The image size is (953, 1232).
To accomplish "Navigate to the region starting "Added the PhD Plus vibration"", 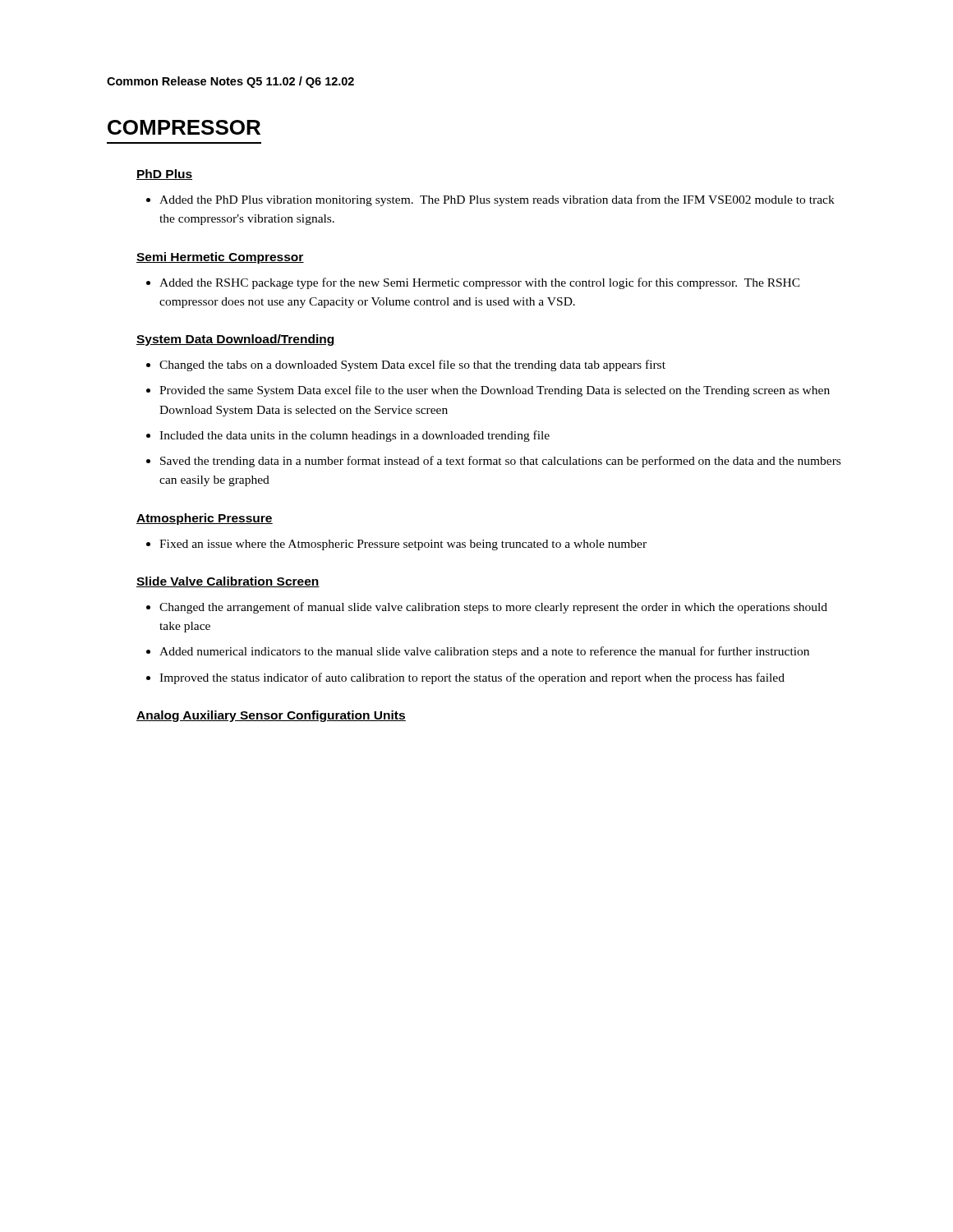I will coord(497,209).
